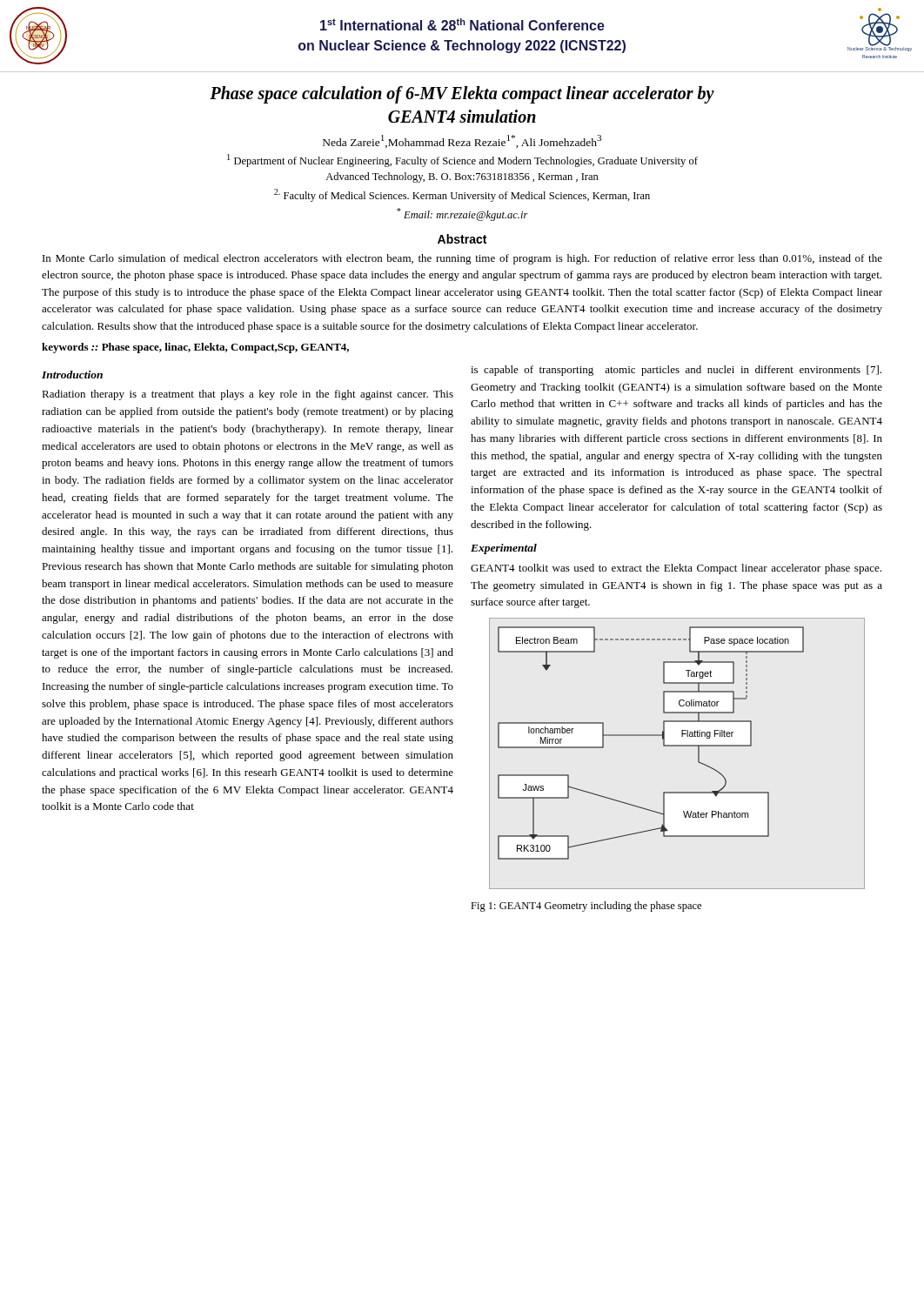924x1305 pixels.
Task: Find the text block that says "In Monte Carlo simulation of medical electron"
Action: (462, 292)
